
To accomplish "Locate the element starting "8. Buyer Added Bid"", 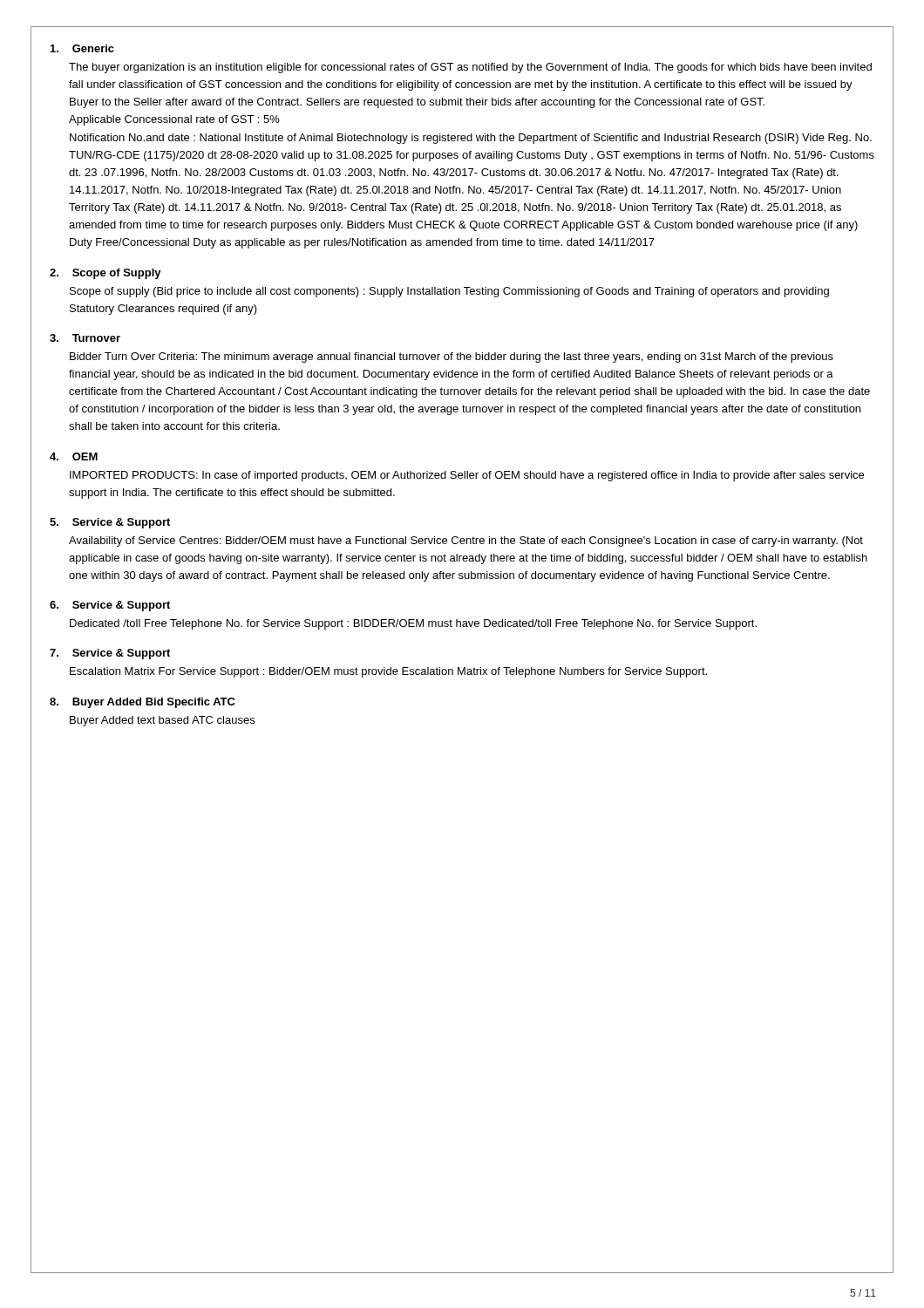I will point(143,703).
